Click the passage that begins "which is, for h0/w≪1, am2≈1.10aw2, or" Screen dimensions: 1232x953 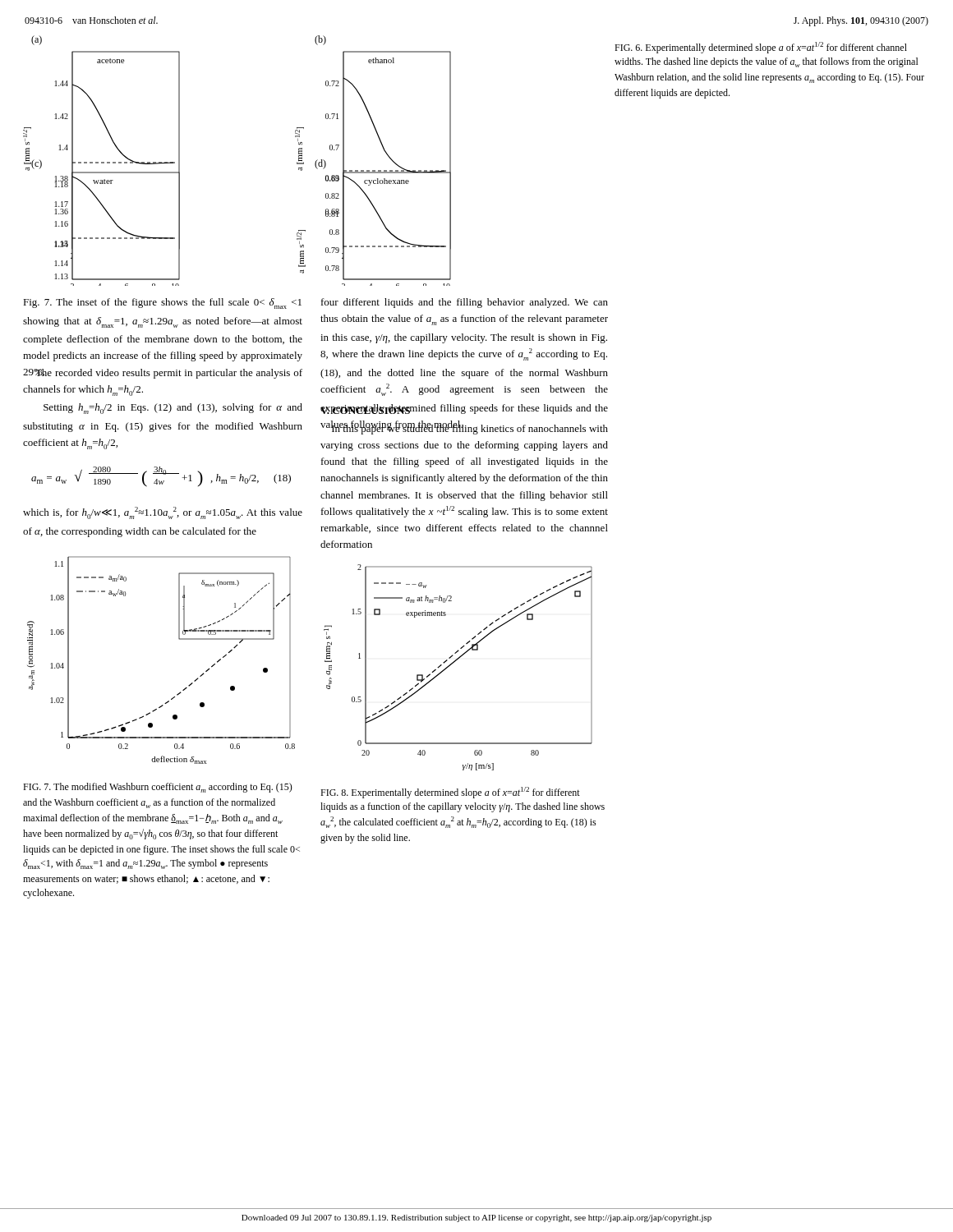pyautogui.click(x=163, y=521)
